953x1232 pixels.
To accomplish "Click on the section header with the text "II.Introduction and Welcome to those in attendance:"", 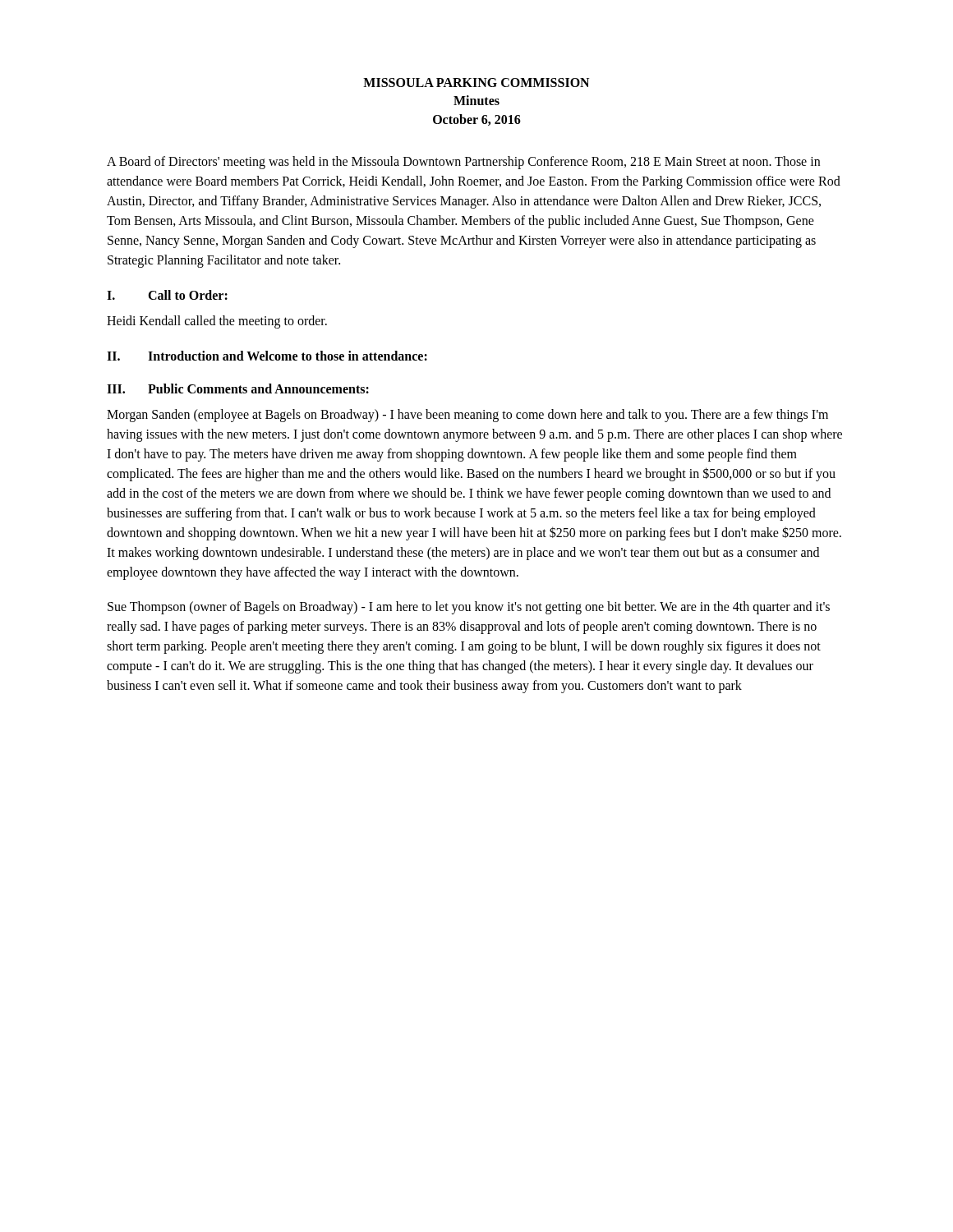I will pos(267,357).
